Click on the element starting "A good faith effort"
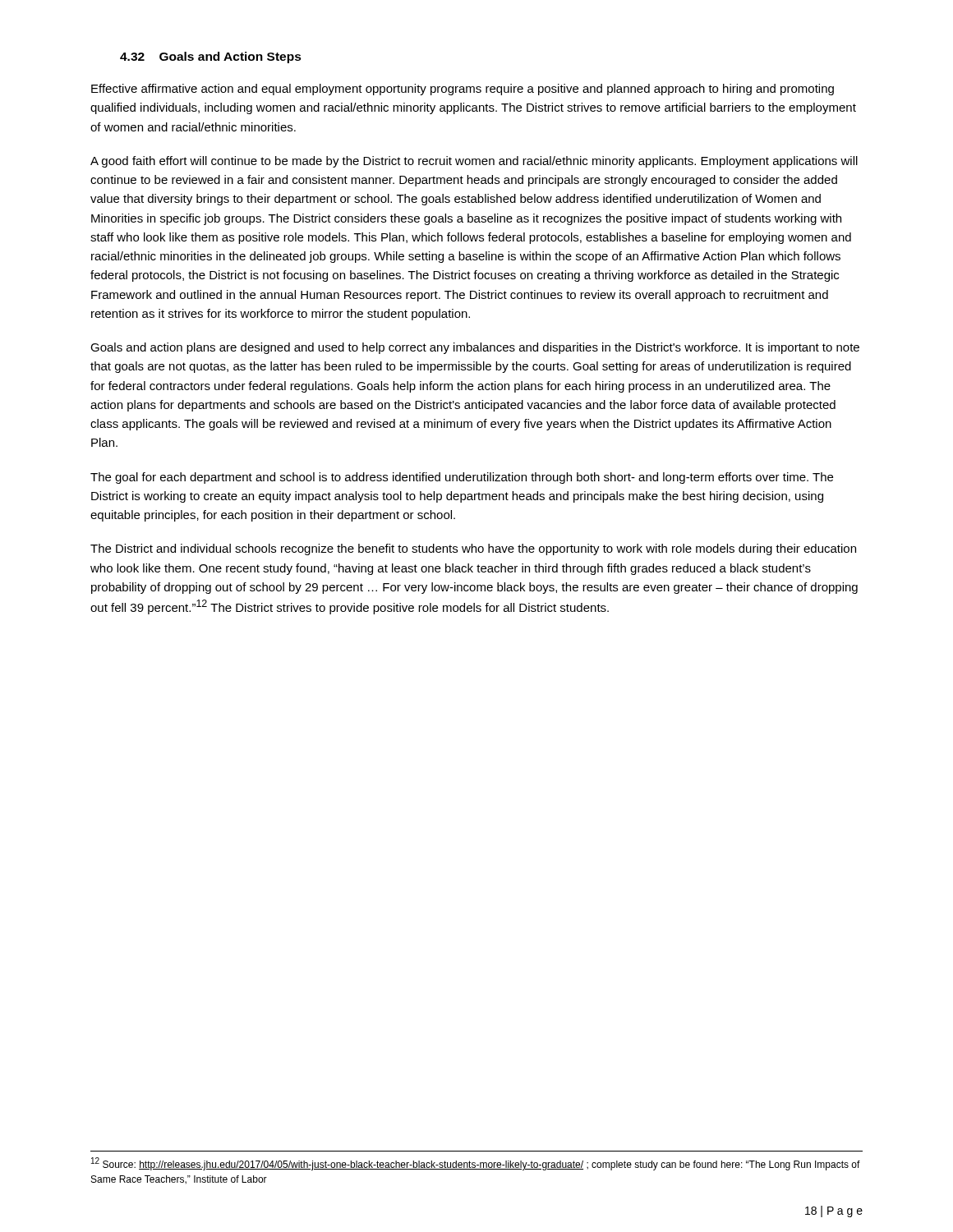The image size is (953, 1232). coord(474,237)
